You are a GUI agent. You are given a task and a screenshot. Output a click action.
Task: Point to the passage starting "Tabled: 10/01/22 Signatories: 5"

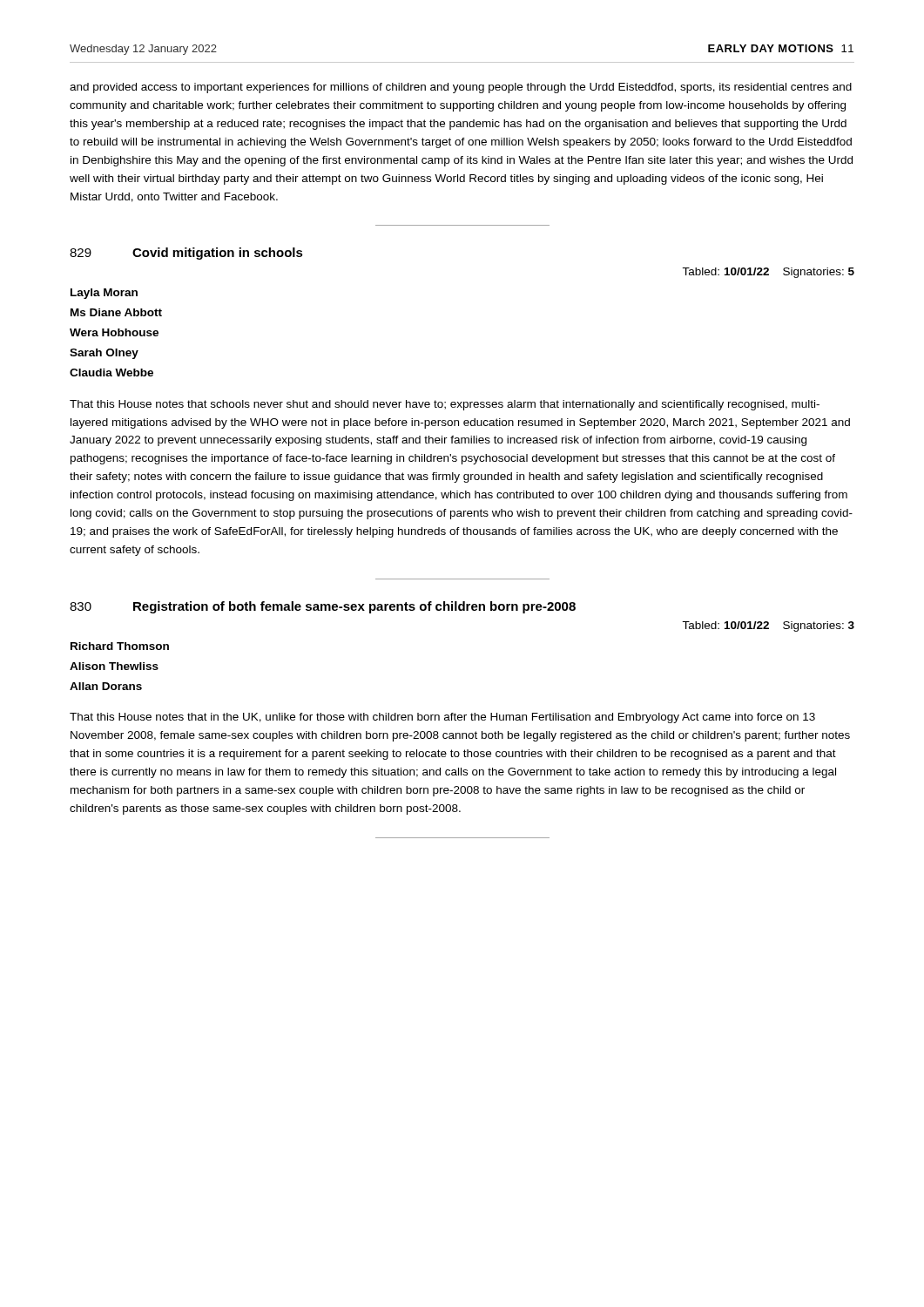coord(768,272)
